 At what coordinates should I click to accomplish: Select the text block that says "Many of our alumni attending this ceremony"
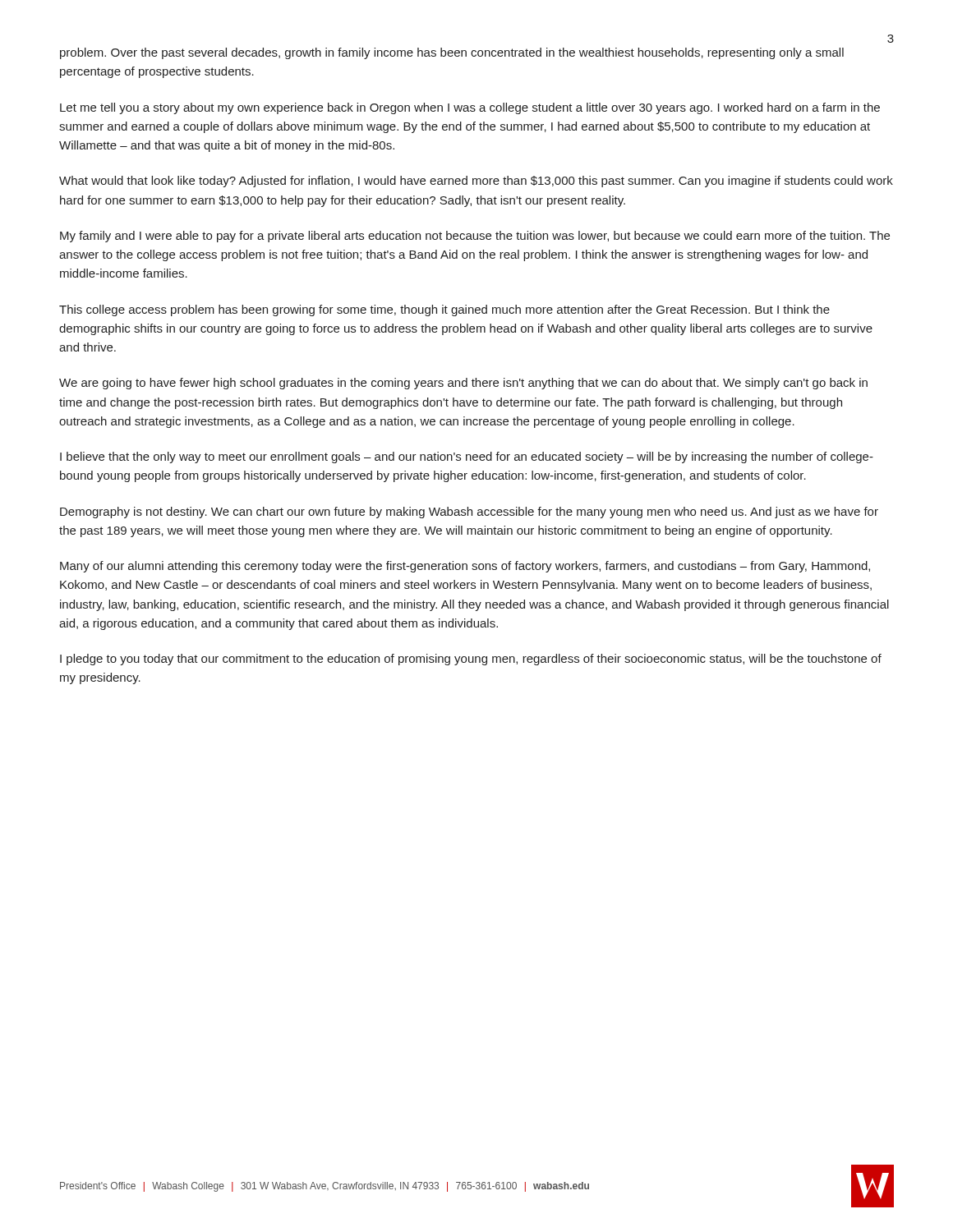474,594
